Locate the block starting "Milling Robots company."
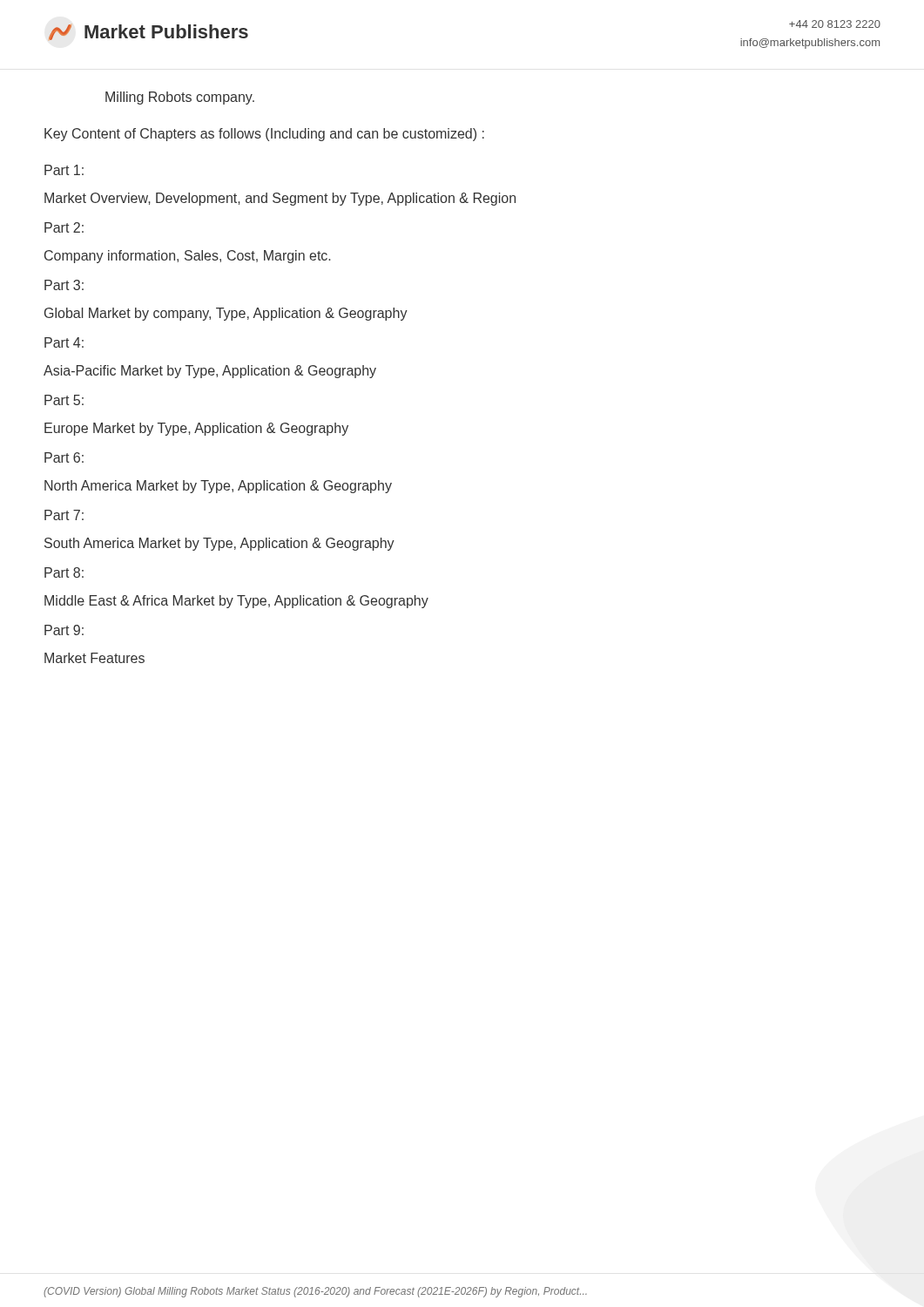The width and height of the screenshot is (924, 1307). coord(180,97)
